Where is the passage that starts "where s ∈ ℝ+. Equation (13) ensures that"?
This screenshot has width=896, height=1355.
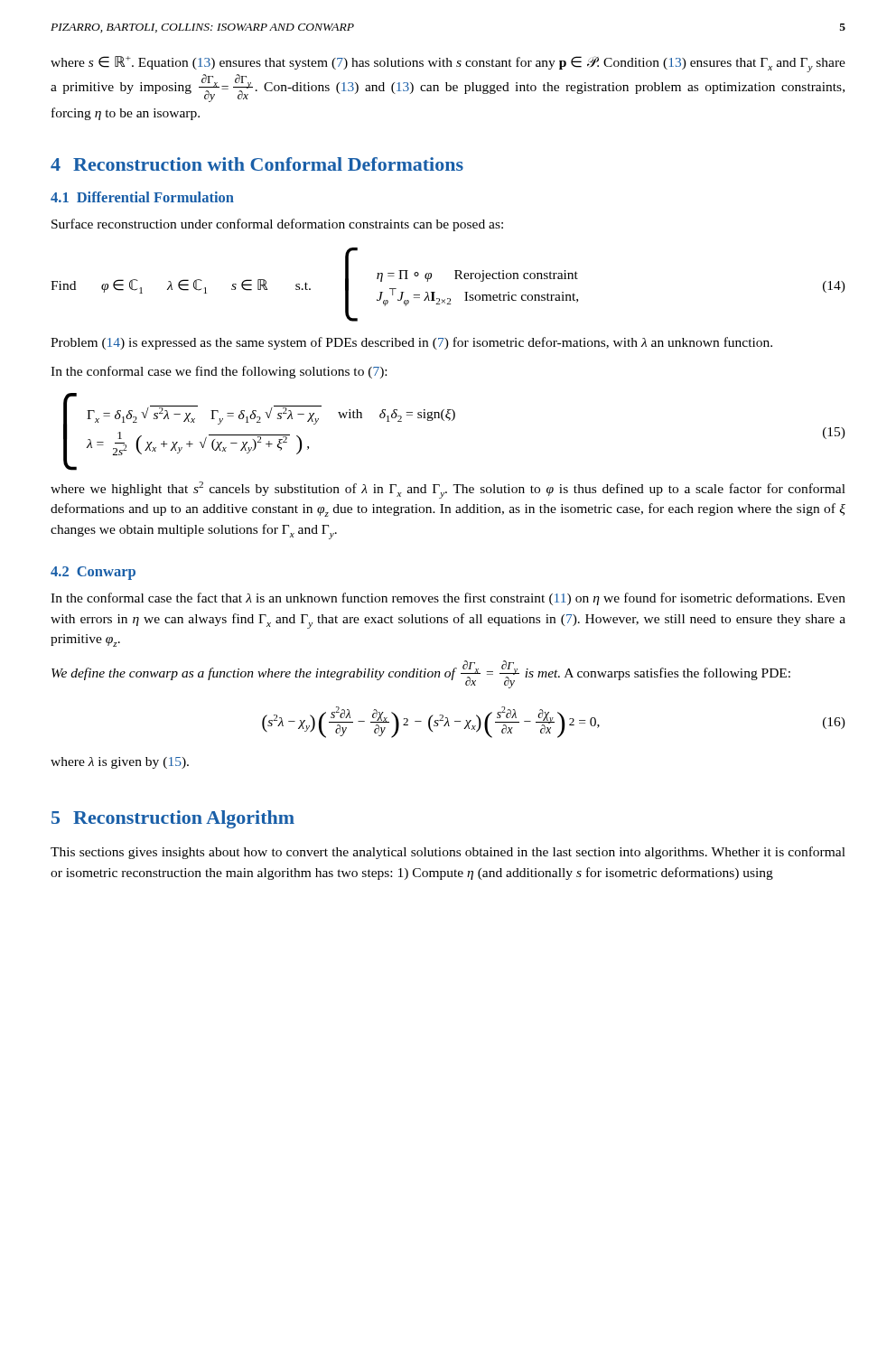click(448, 86)
